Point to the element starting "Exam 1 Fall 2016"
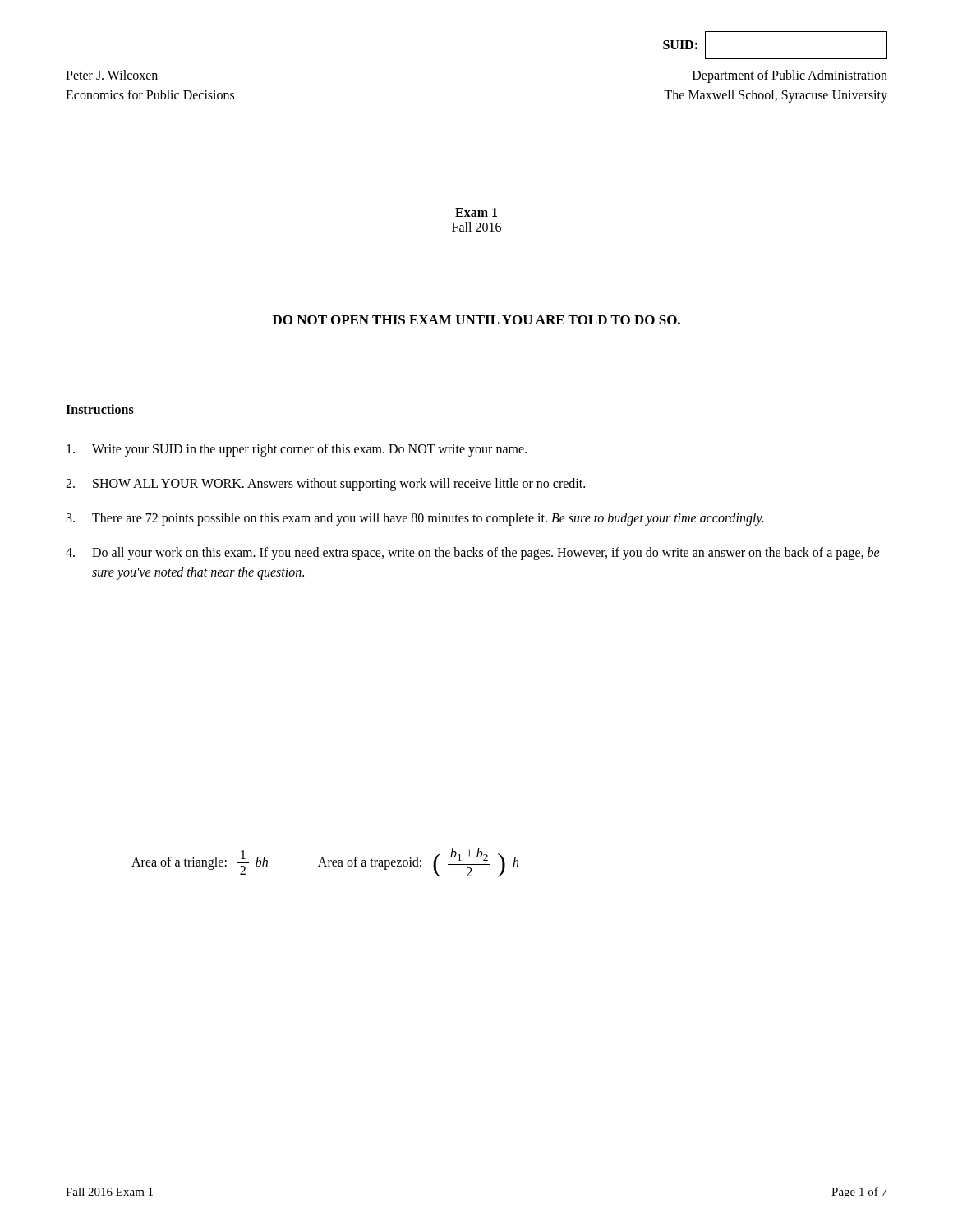This screenshot has width=953, height=1232. click(476, 220)
